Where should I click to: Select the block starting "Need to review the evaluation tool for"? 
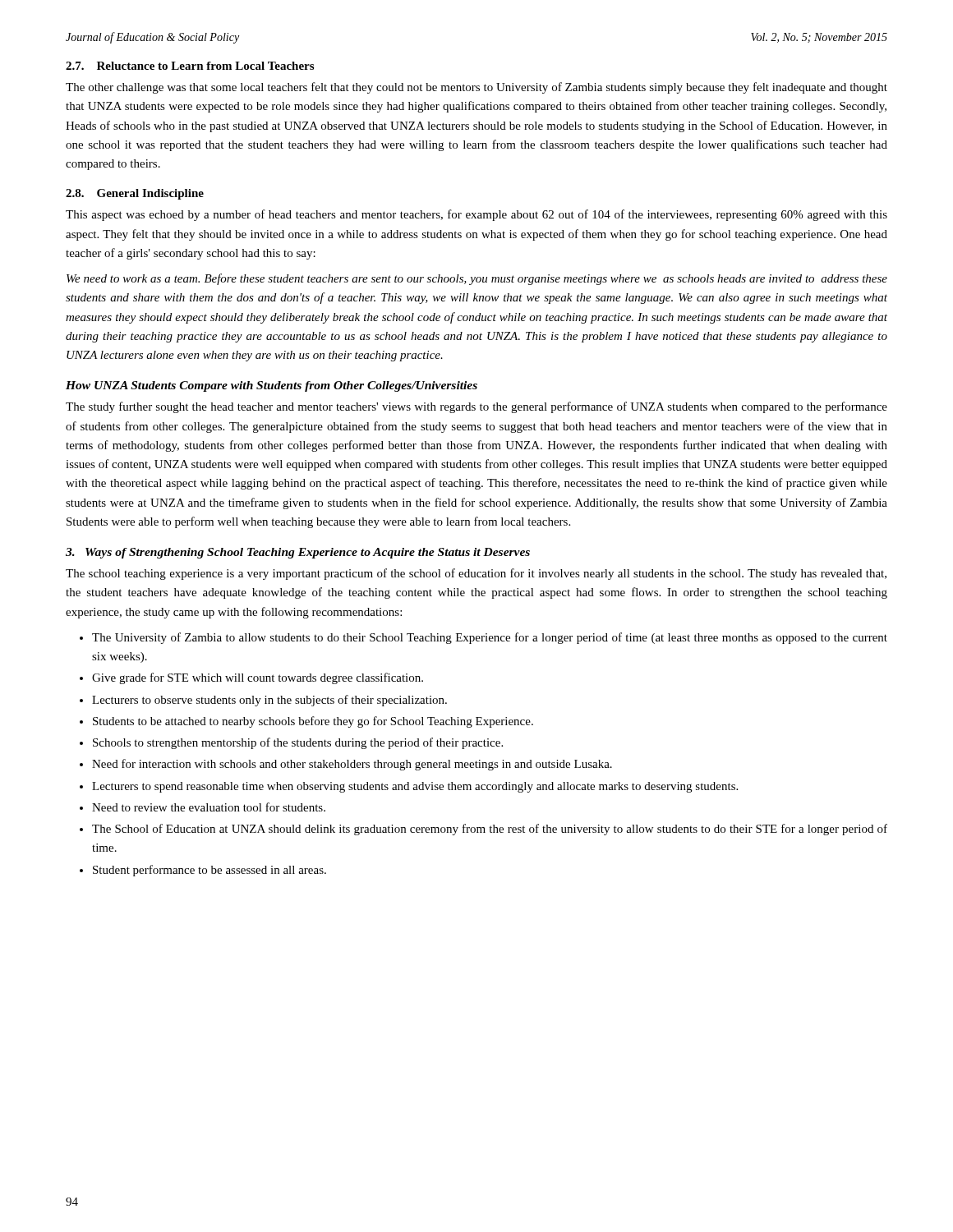pos(209,807)
